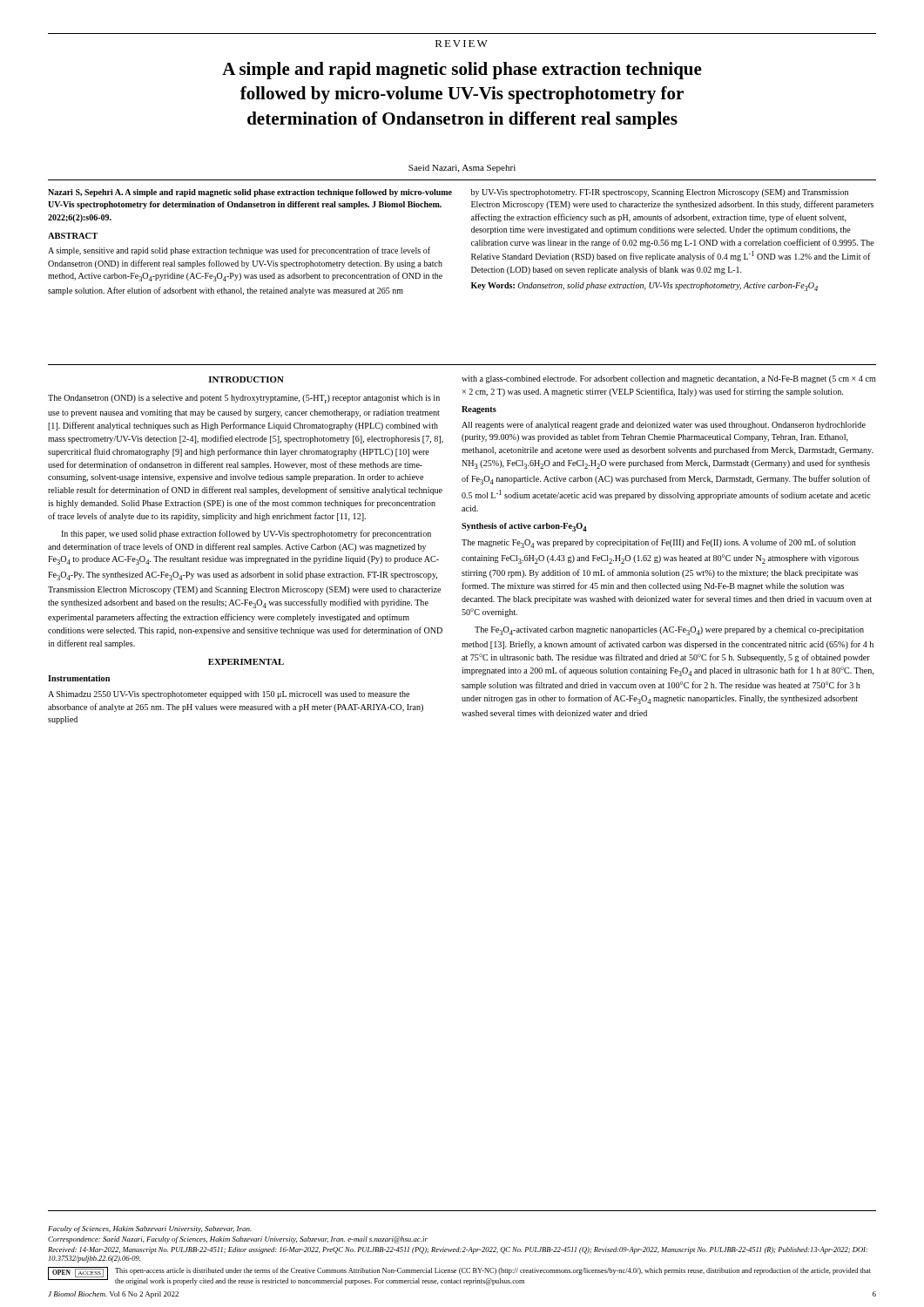Image resolution: width=924 pixels, height=1307 pixels.
Task: Point to the region starting "Correspondence: Saeid Nazari, Faculty of Sciences,"
Action: click(238, 1239)
